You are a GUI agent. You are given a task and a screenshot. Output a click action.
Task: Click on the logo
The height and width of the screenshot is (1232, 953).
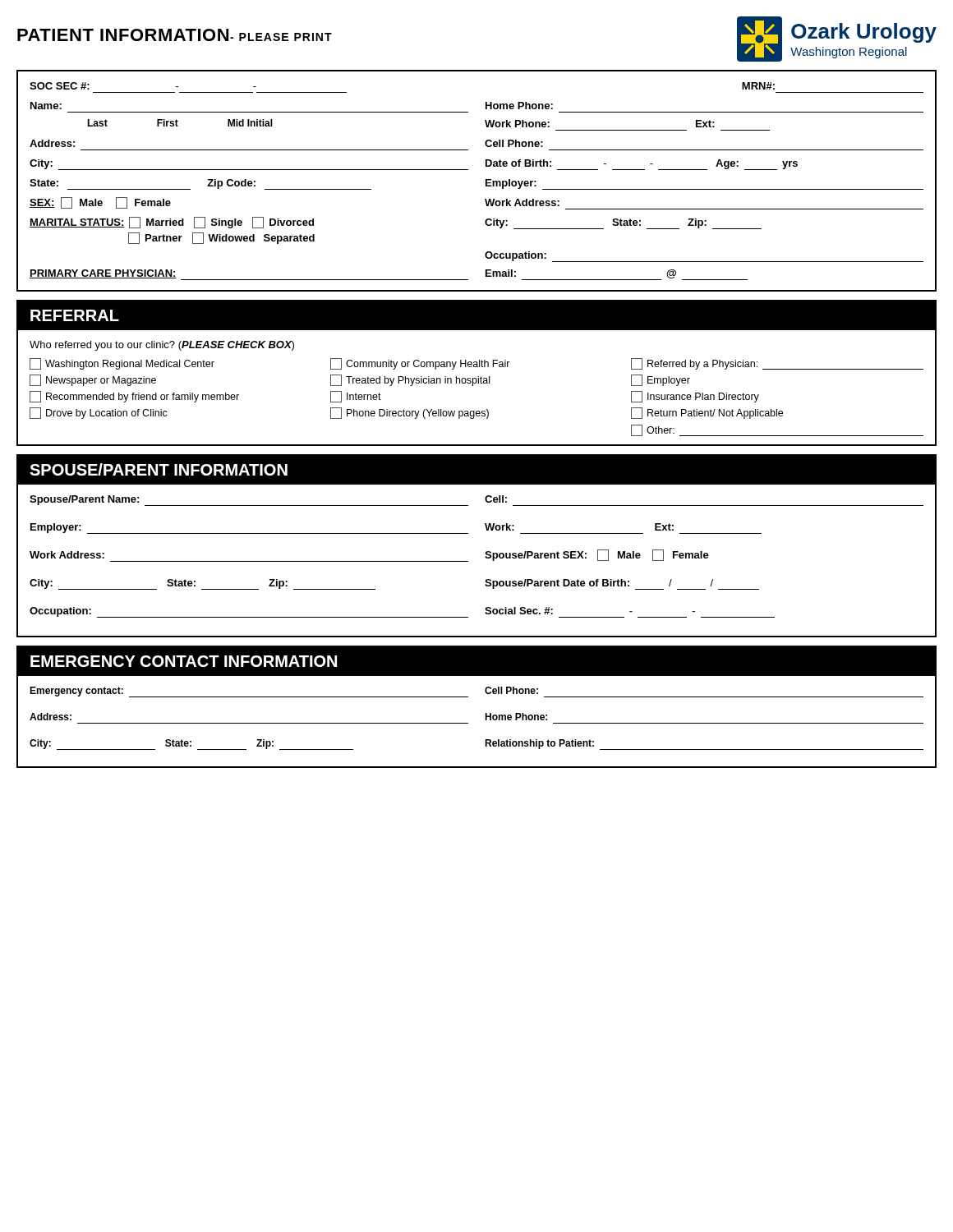click(837, 39)
